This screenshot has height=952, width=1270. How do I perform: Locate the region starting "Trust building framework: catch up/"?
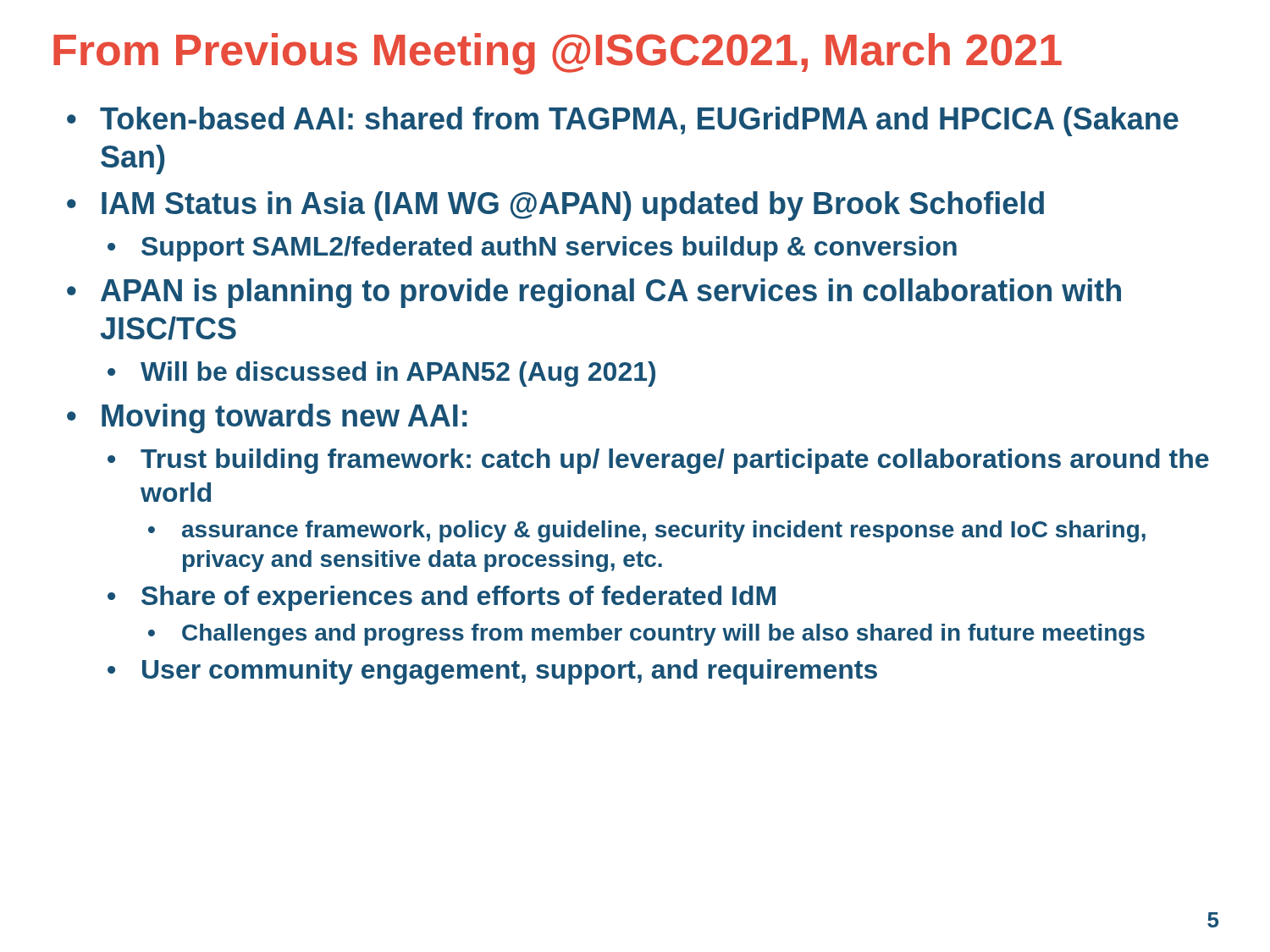(x=675, y=461)
